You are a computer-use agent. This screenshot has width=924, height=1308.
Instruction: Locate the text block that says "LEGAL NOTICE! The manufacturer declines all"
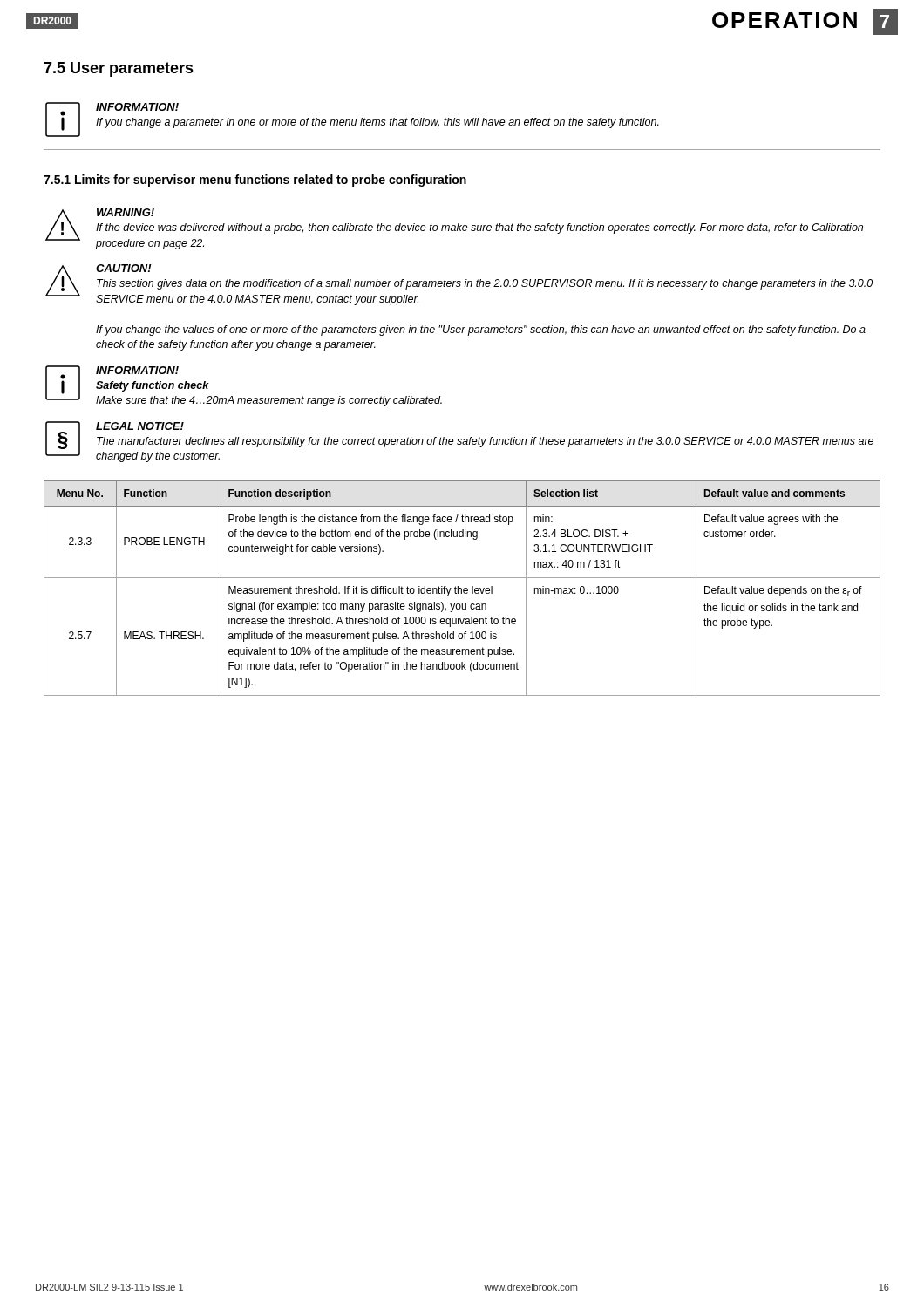point(488,442)
